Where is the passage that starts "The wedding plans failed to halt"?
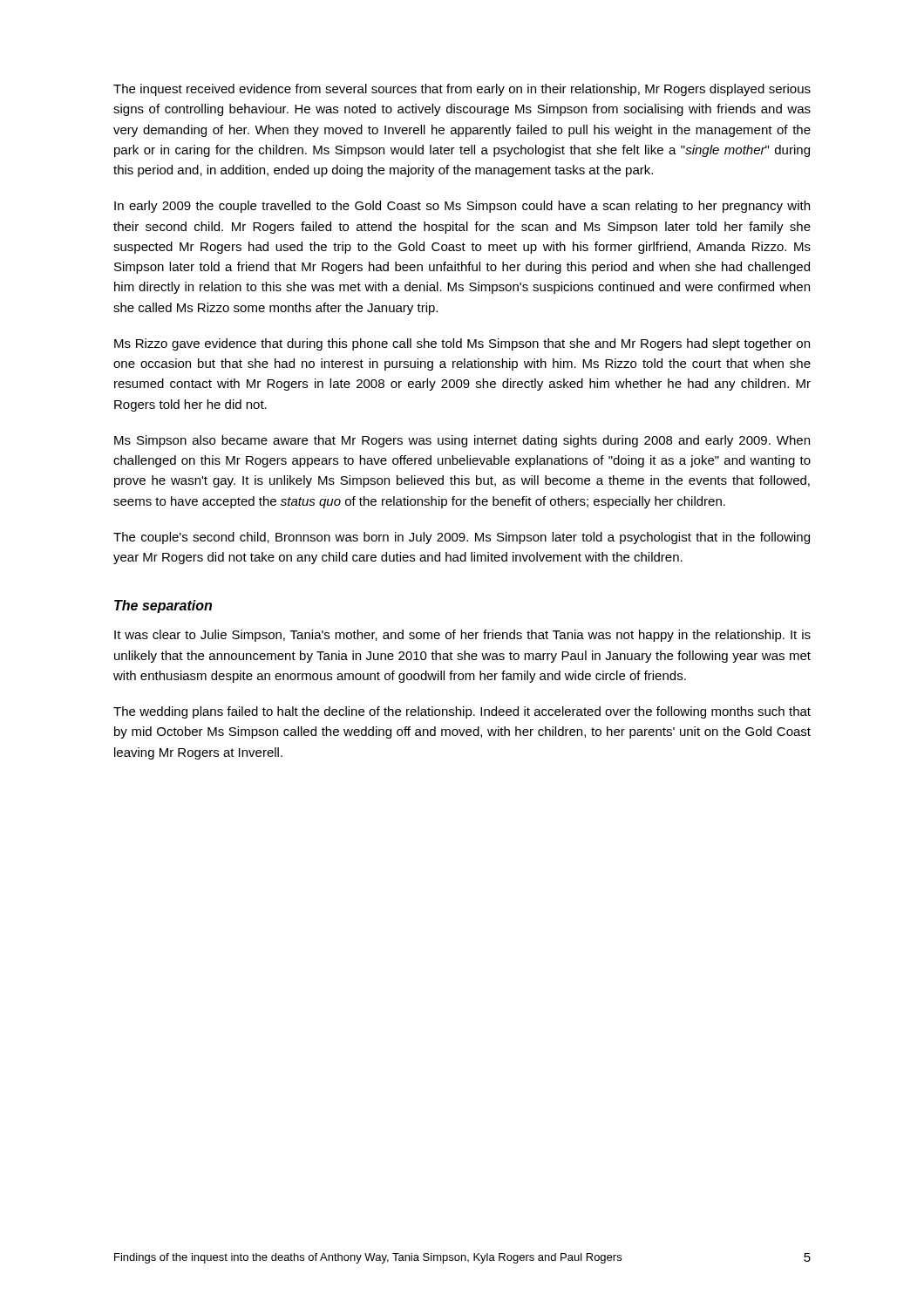Screen dimensions: 1308x924 [462, 731]
